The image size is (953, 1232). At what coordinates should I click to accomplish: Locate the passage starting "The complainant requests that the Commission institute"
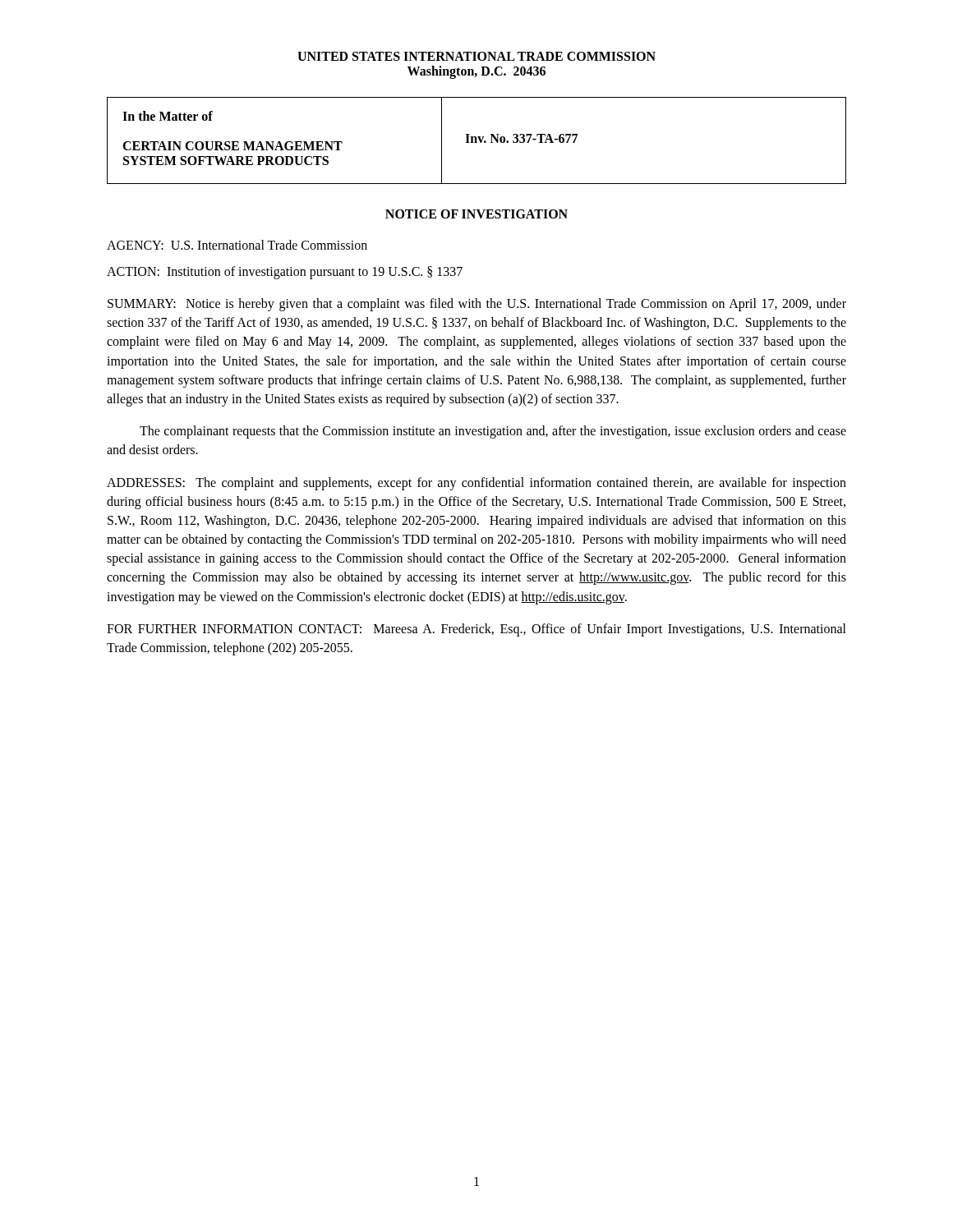(476, 440)
